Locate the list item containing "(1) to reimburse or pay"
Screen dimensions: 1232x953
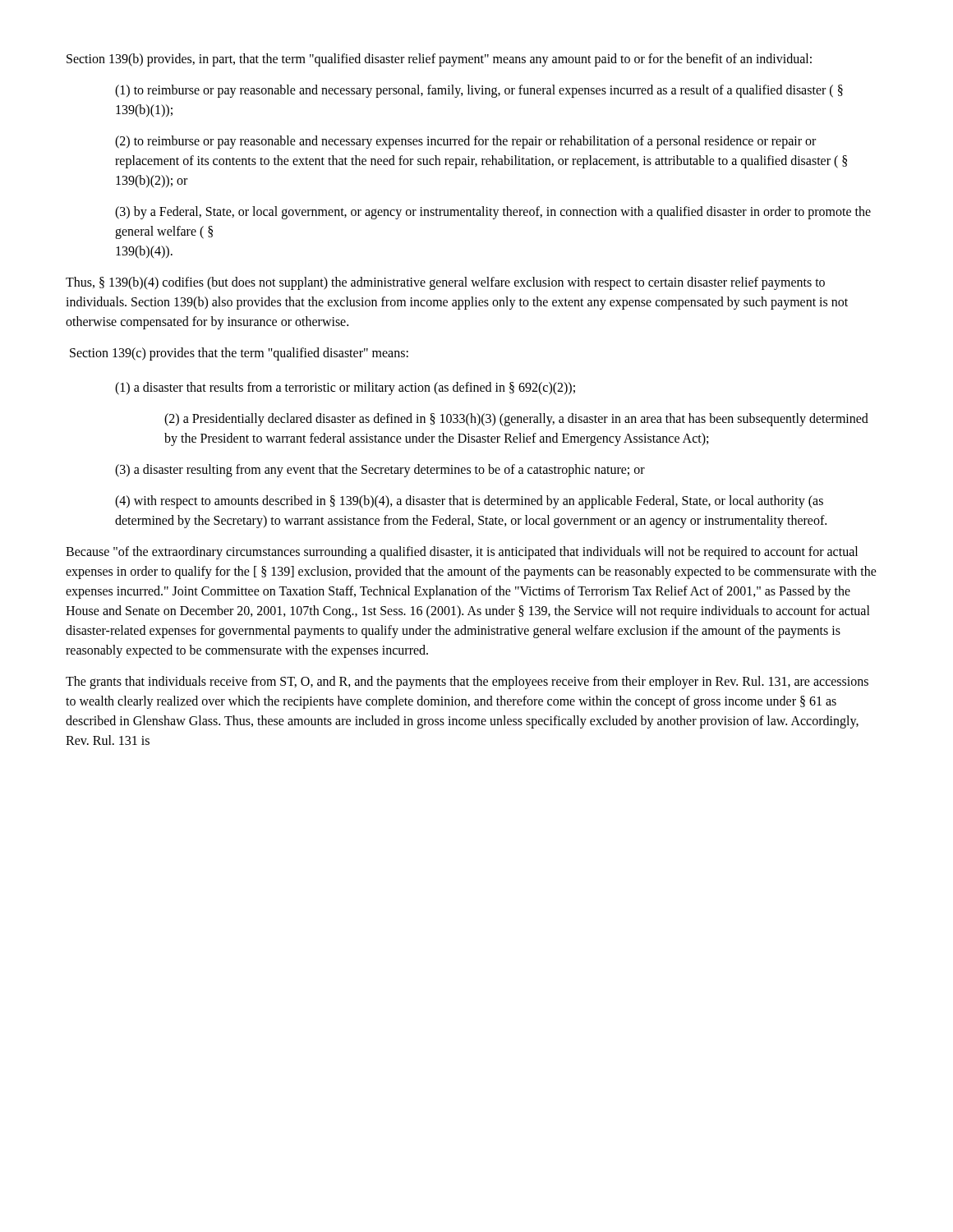point(497,100)
